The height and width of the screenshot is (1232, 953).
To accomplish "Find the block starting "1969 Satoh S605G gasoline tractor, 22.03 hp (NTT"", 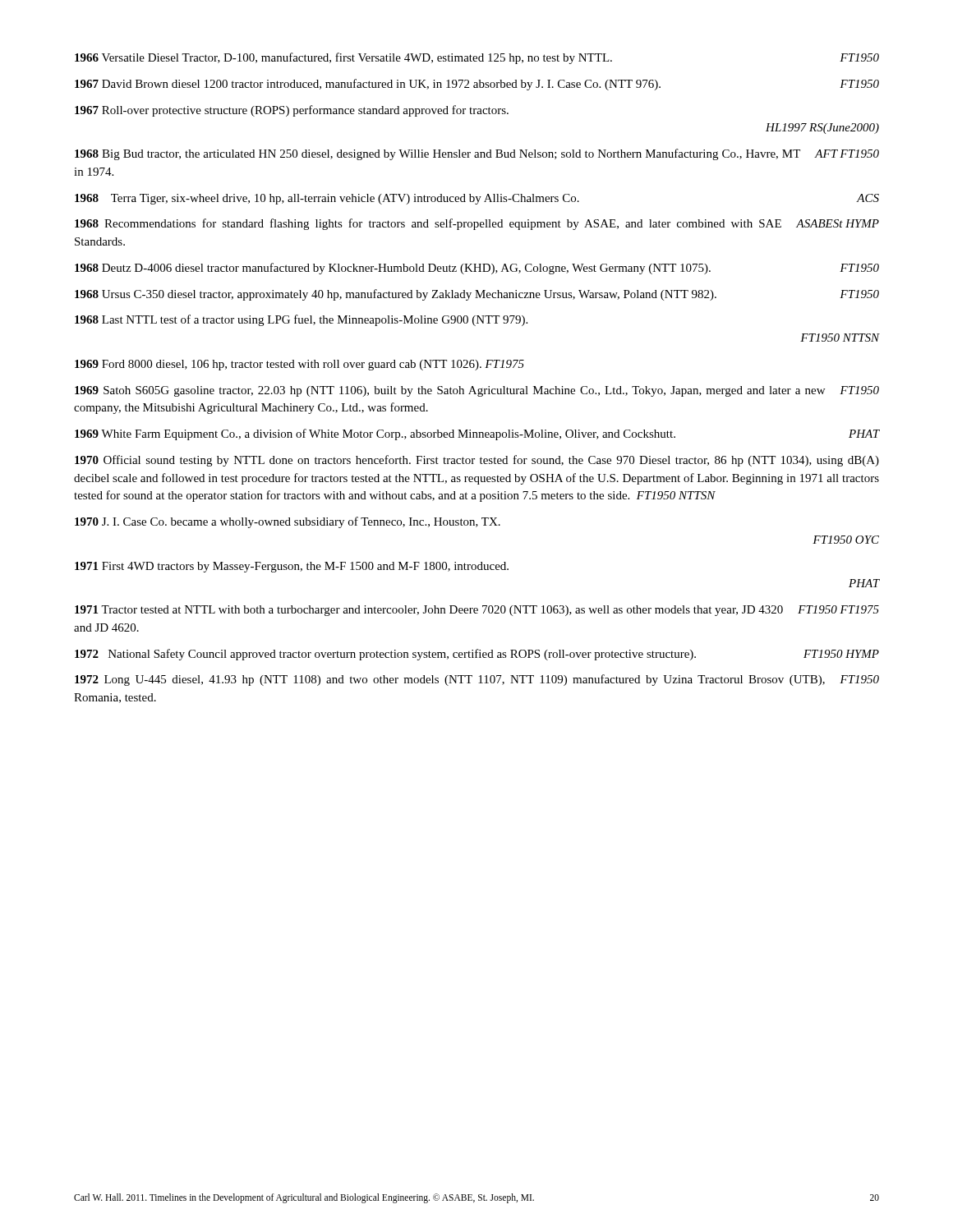I will 476,399.
